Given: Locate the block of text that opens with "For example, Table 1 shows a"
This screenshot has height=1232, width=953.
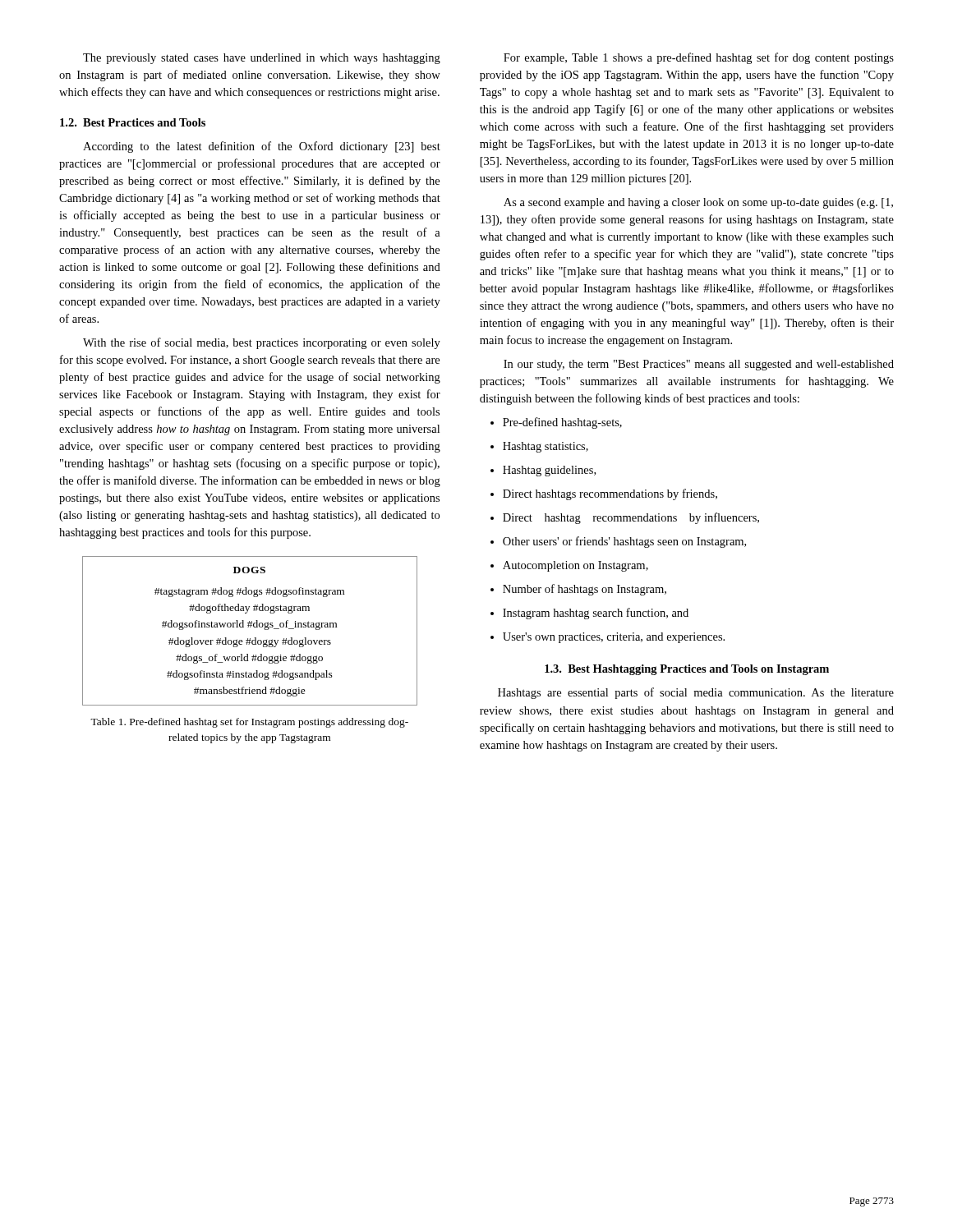Looking at the screenshot, I should click(687, 118).
